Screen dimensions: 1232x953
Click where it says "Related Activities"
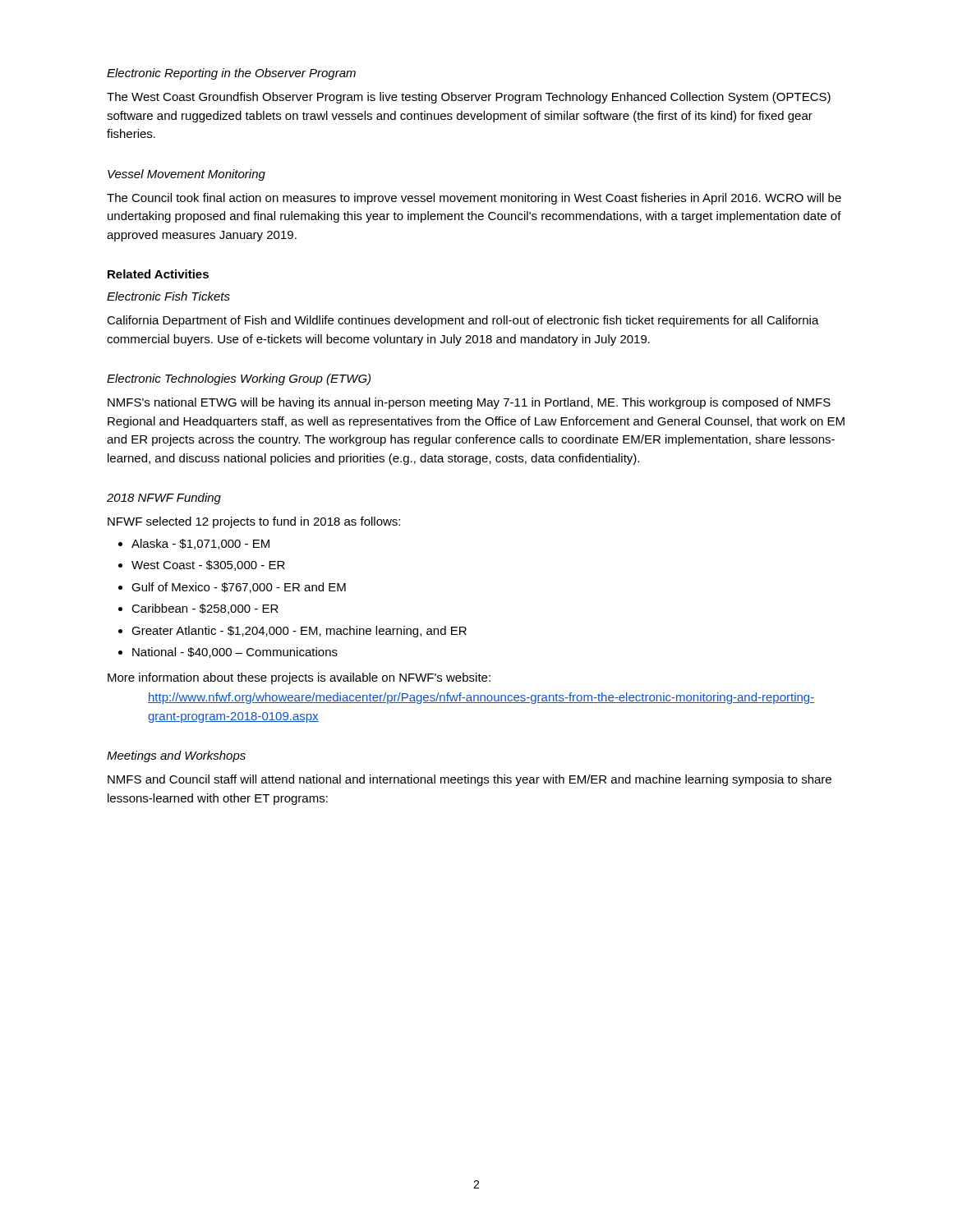click(x=158, y=274)
